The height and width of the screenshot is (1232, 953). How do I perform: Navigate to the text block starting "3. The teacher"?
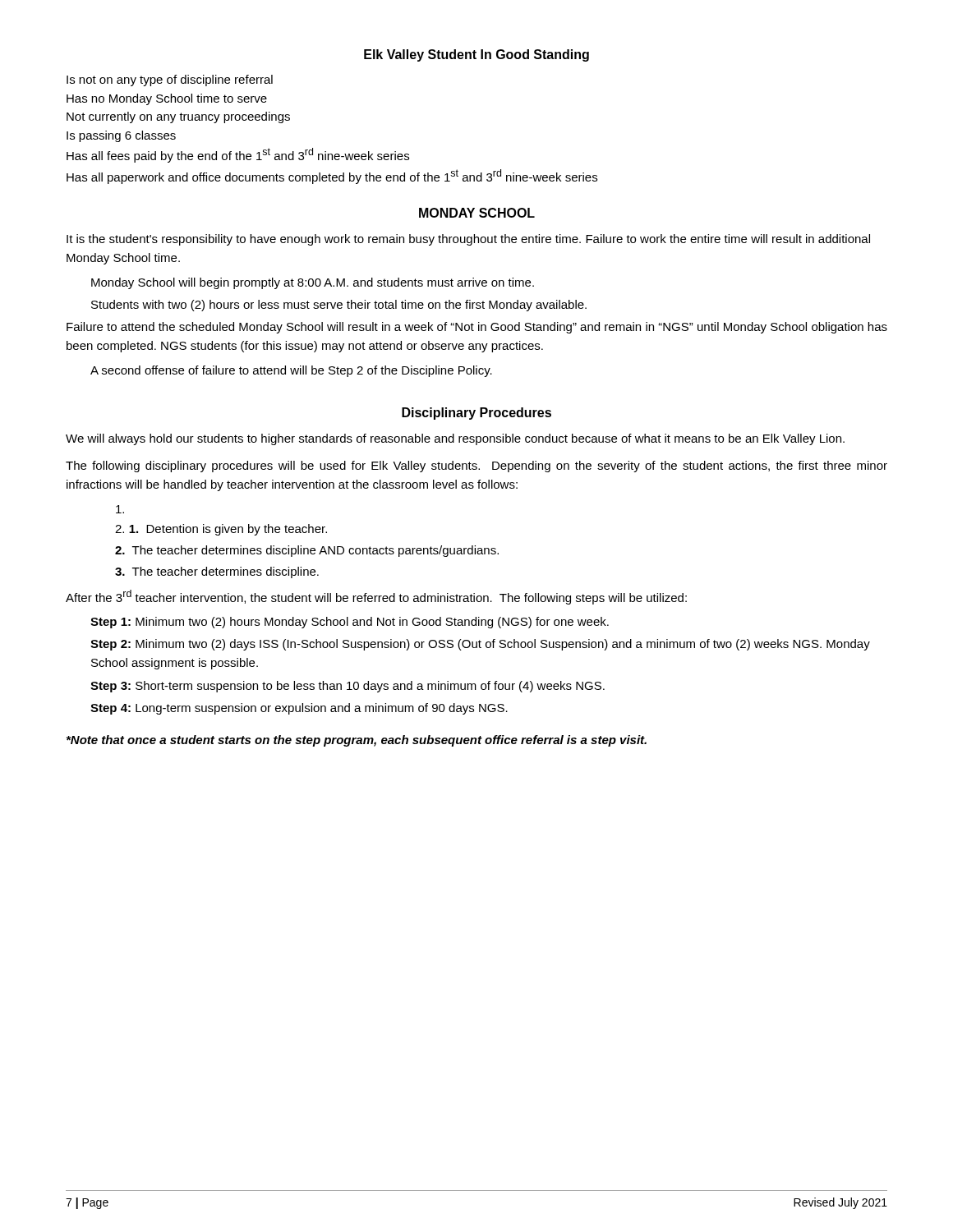[217, 572]
